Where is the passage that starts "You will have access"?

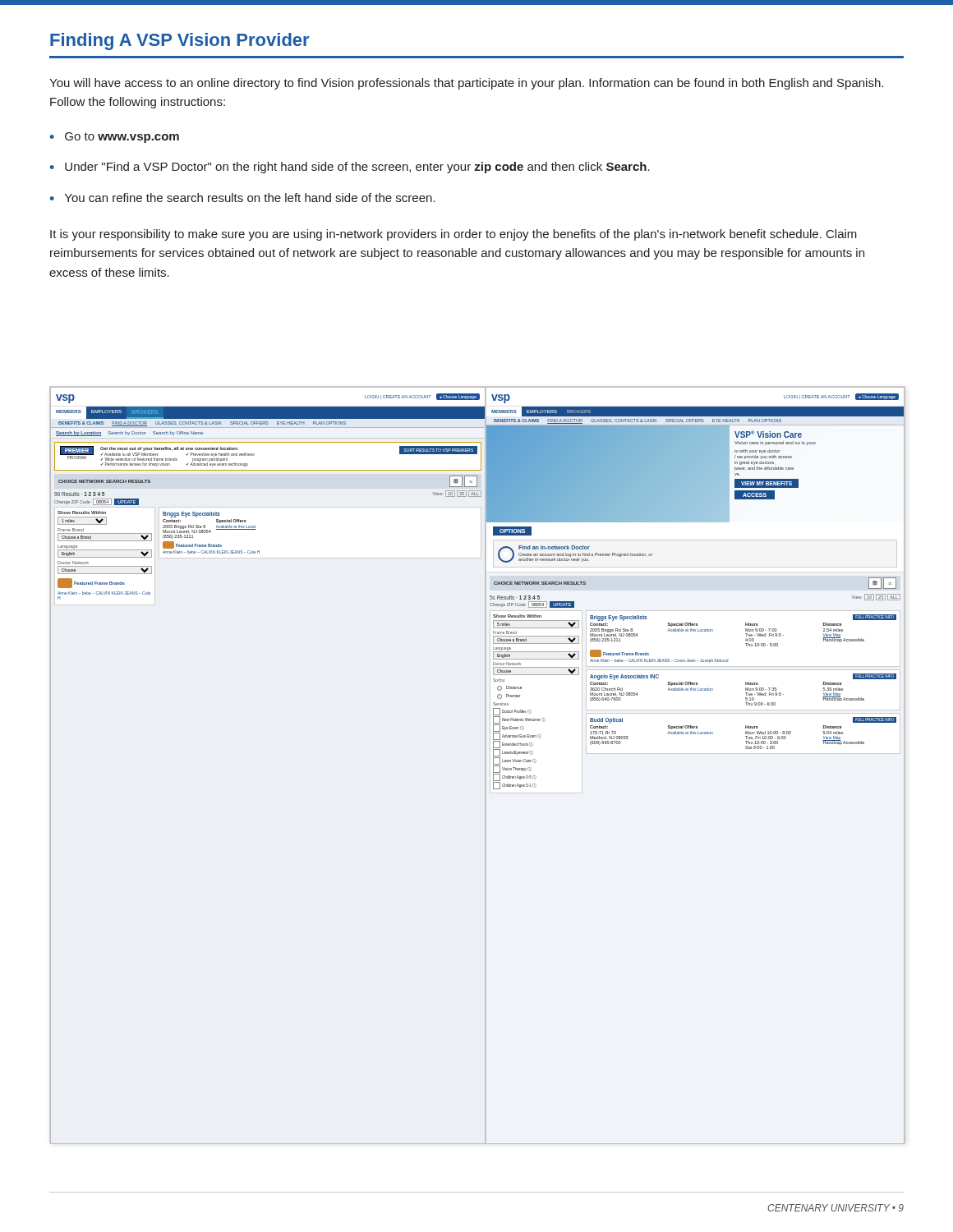(x=476, y=92)
